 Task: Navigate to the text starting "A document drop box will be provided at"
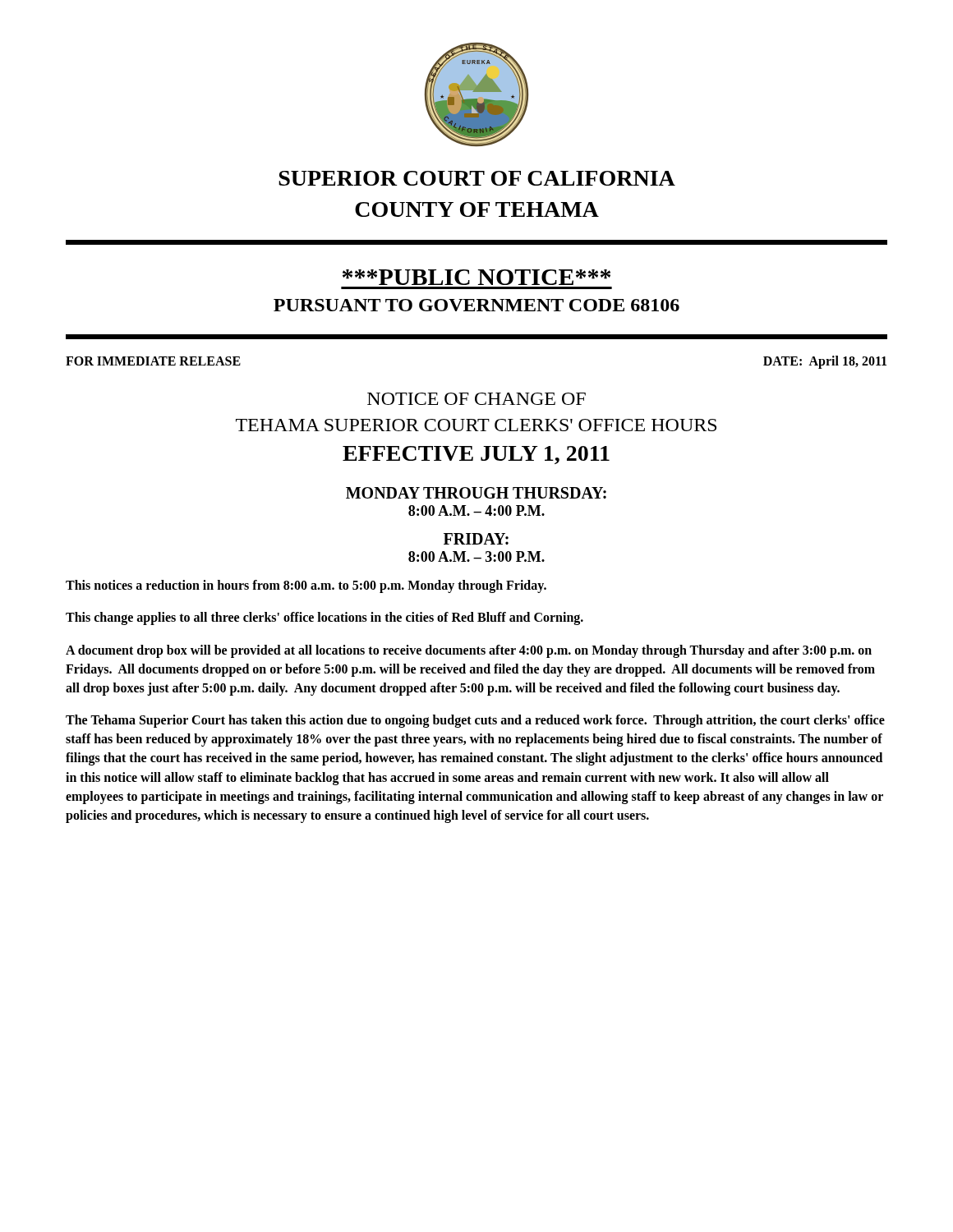point(470,669)
